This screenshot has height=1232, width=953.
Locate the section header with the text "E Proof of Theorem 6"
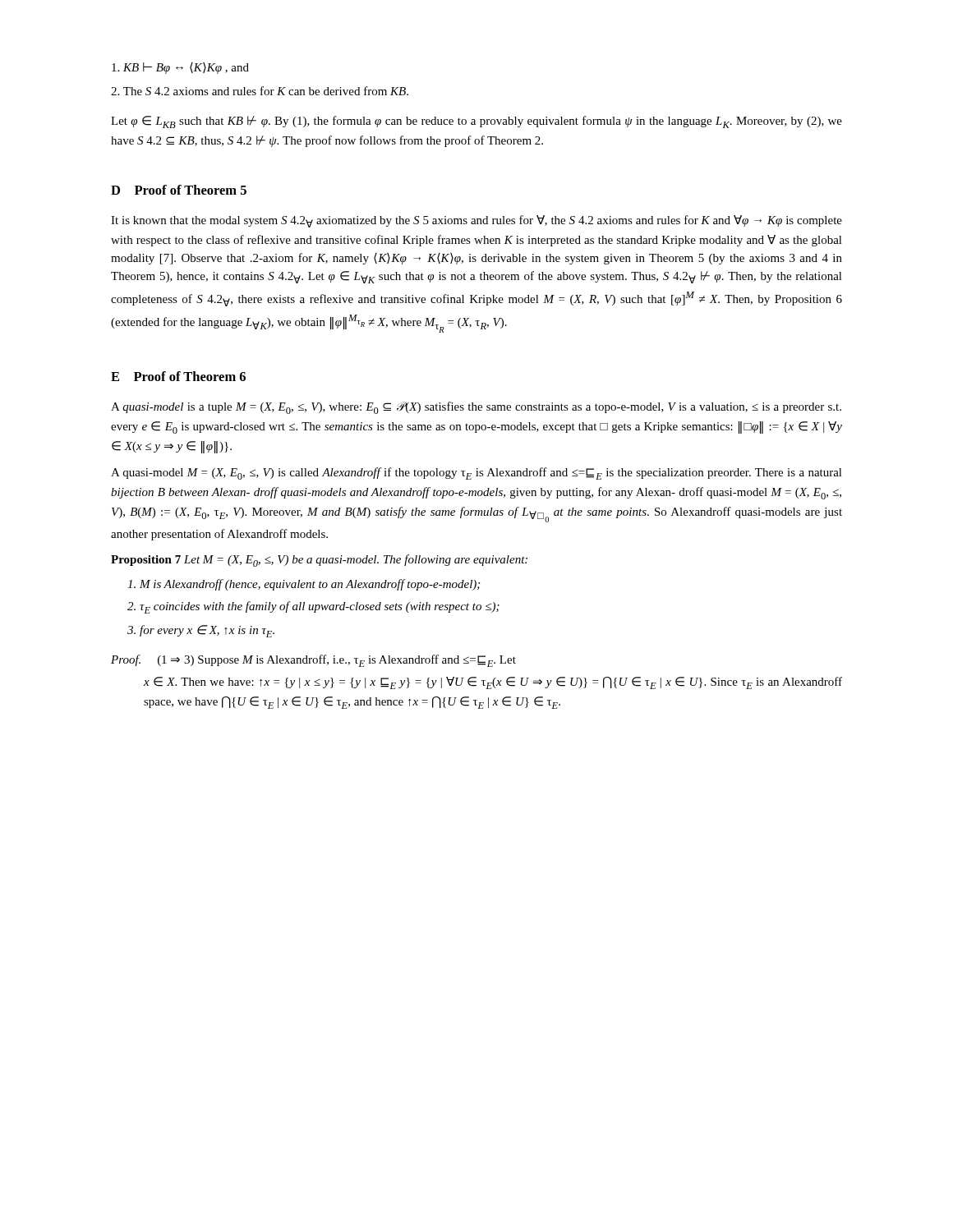[x=178, y=376]
